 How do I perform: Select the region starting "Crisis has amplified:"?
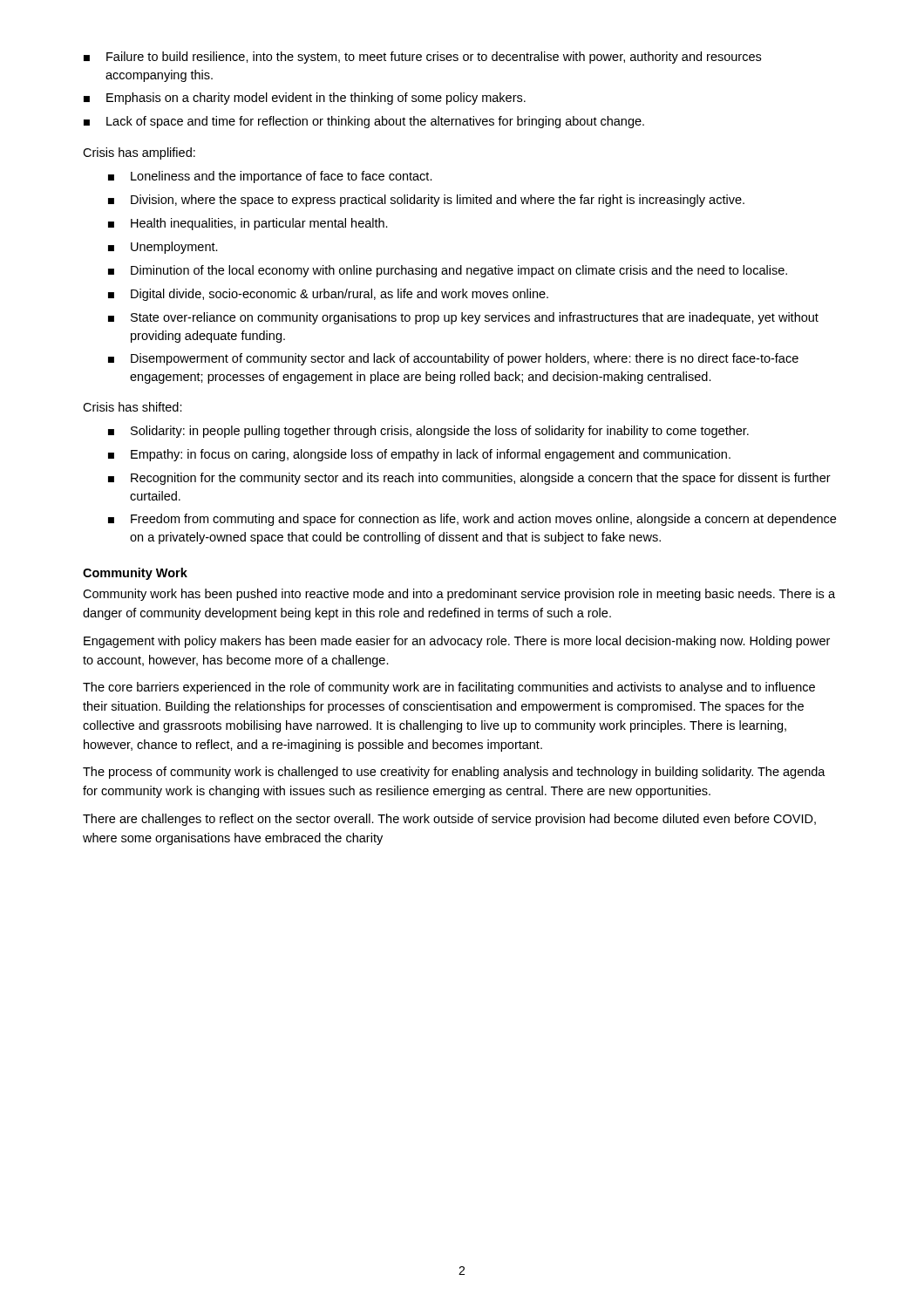(139, 153)
